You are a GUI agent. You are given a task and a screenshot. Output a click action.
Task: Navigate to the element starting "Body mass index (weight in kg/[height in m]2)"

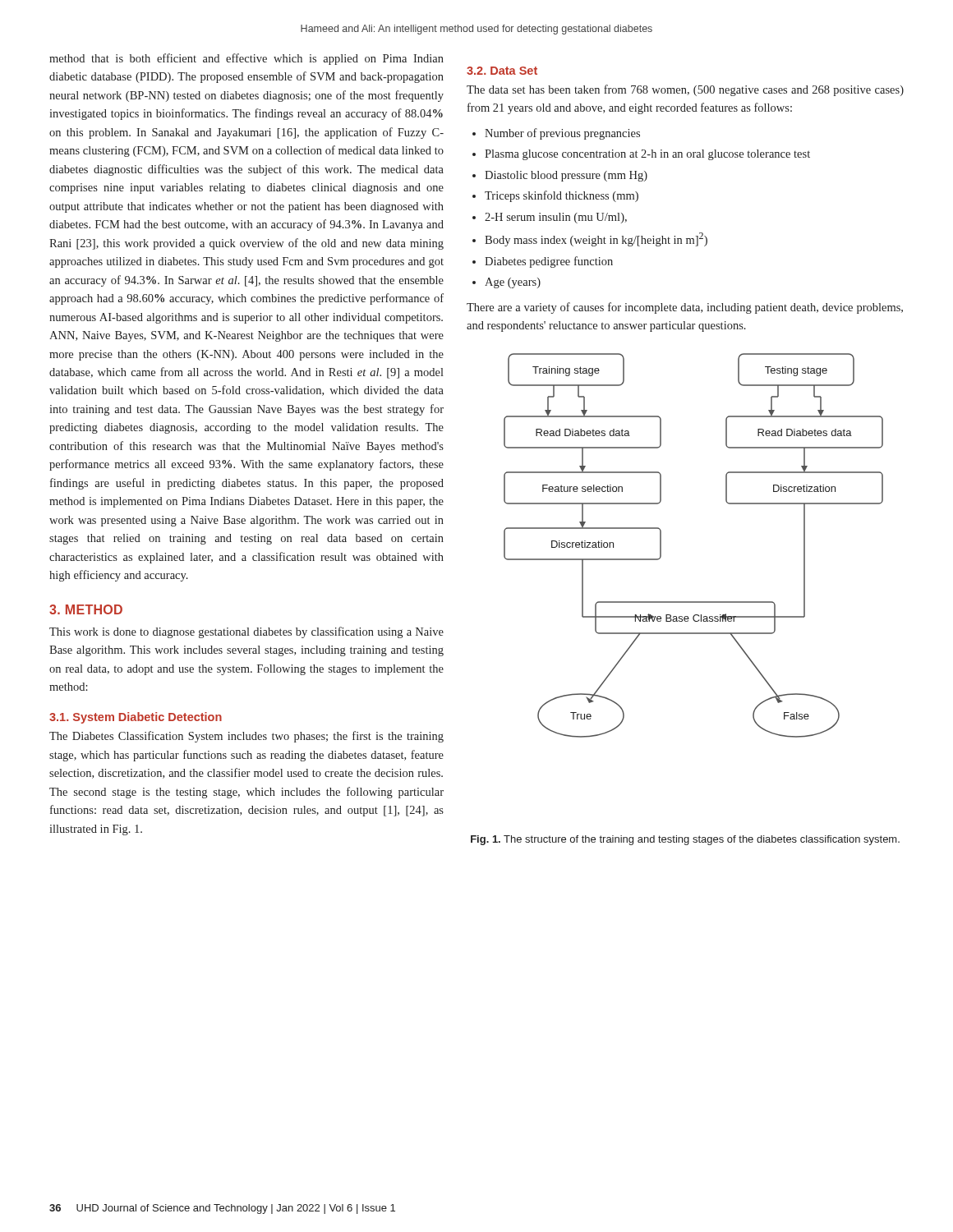tap(596, 238)
